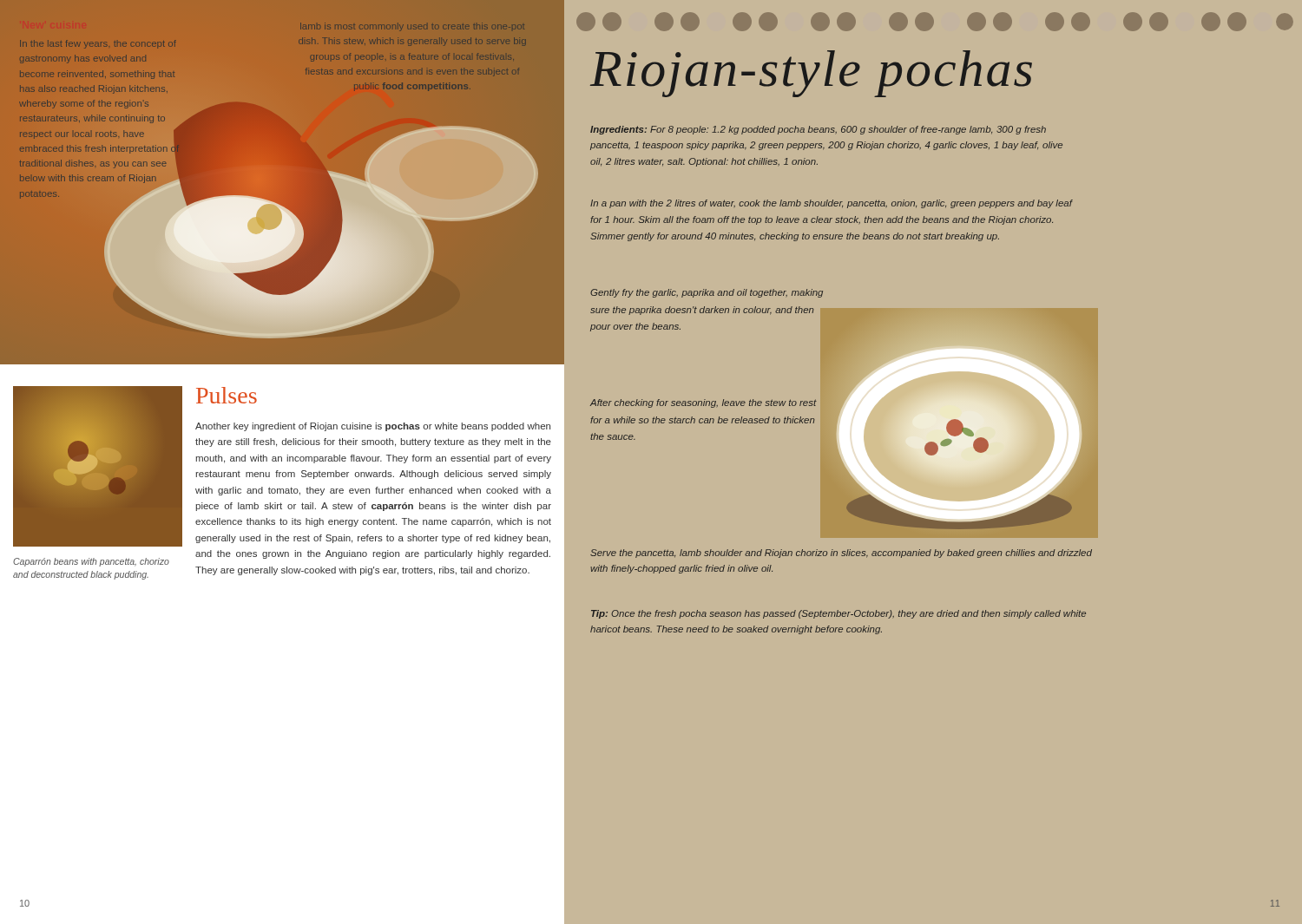The image size is (1302, 924).
Task: Find the caption
Action: click(x=91, y=568)
